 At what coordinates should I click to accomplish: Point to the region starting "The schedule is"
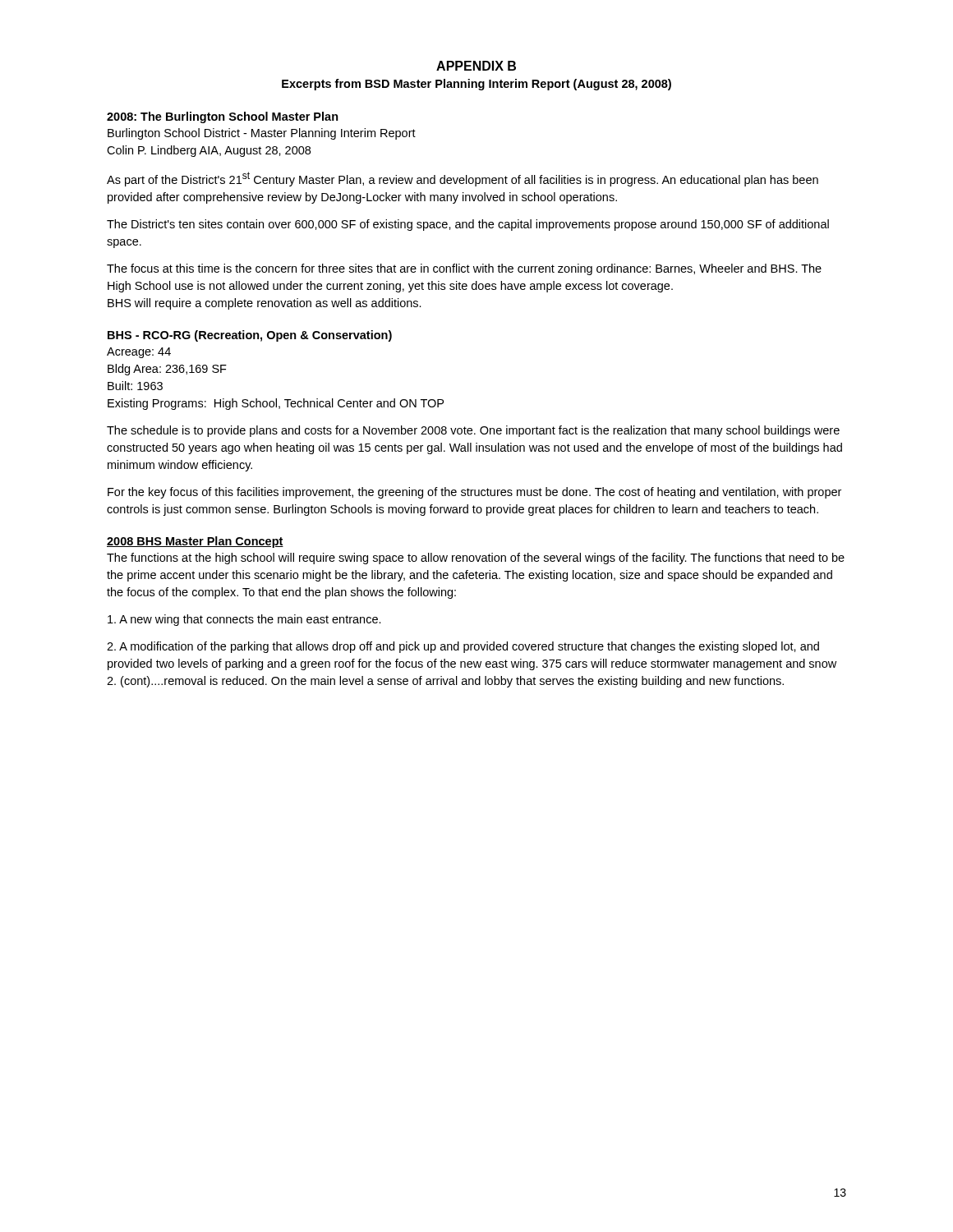[x=475, y=448]
